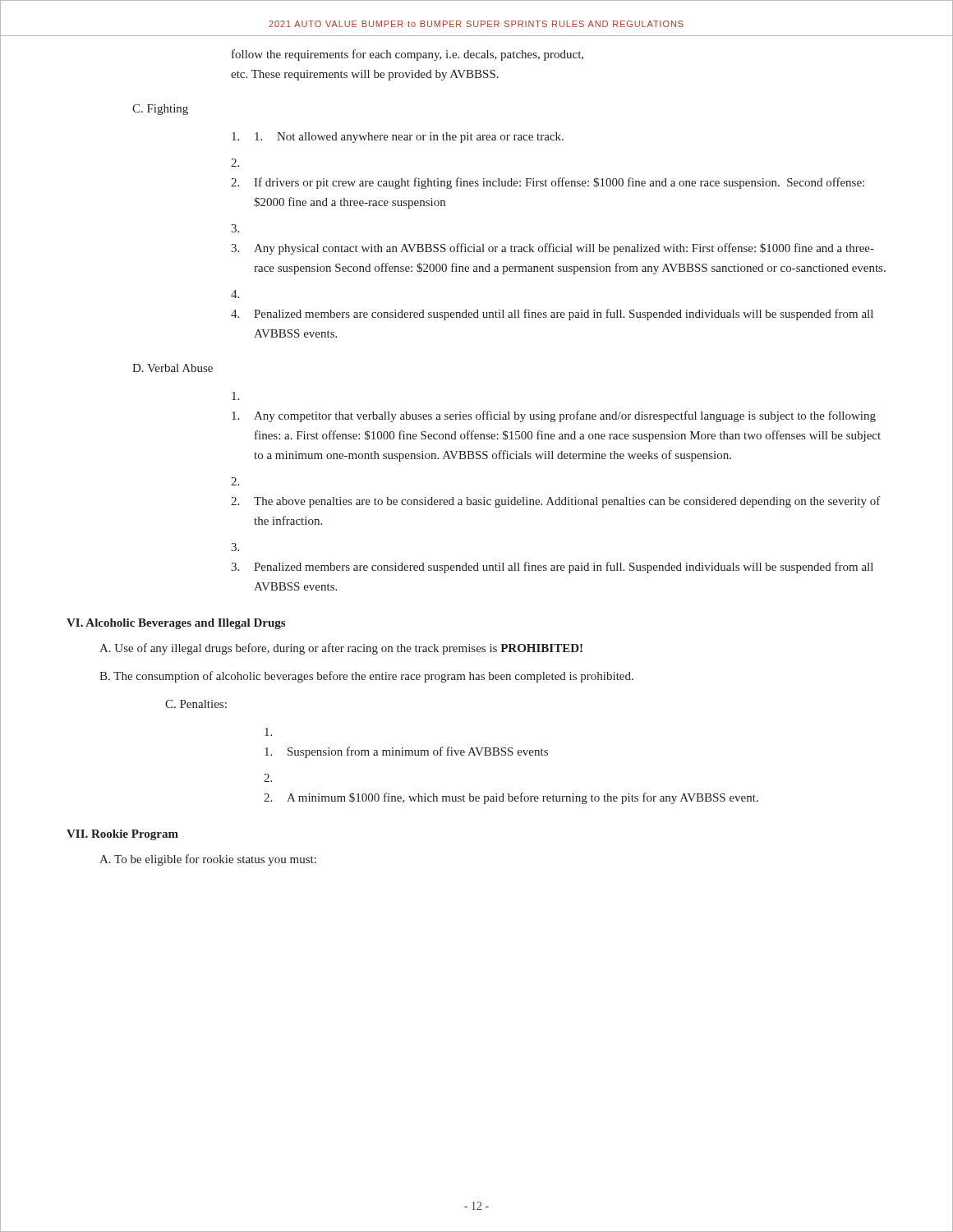
Task: Click the passage that begins "3. Any physical contact with an"
Action: (x=559, y=258)
